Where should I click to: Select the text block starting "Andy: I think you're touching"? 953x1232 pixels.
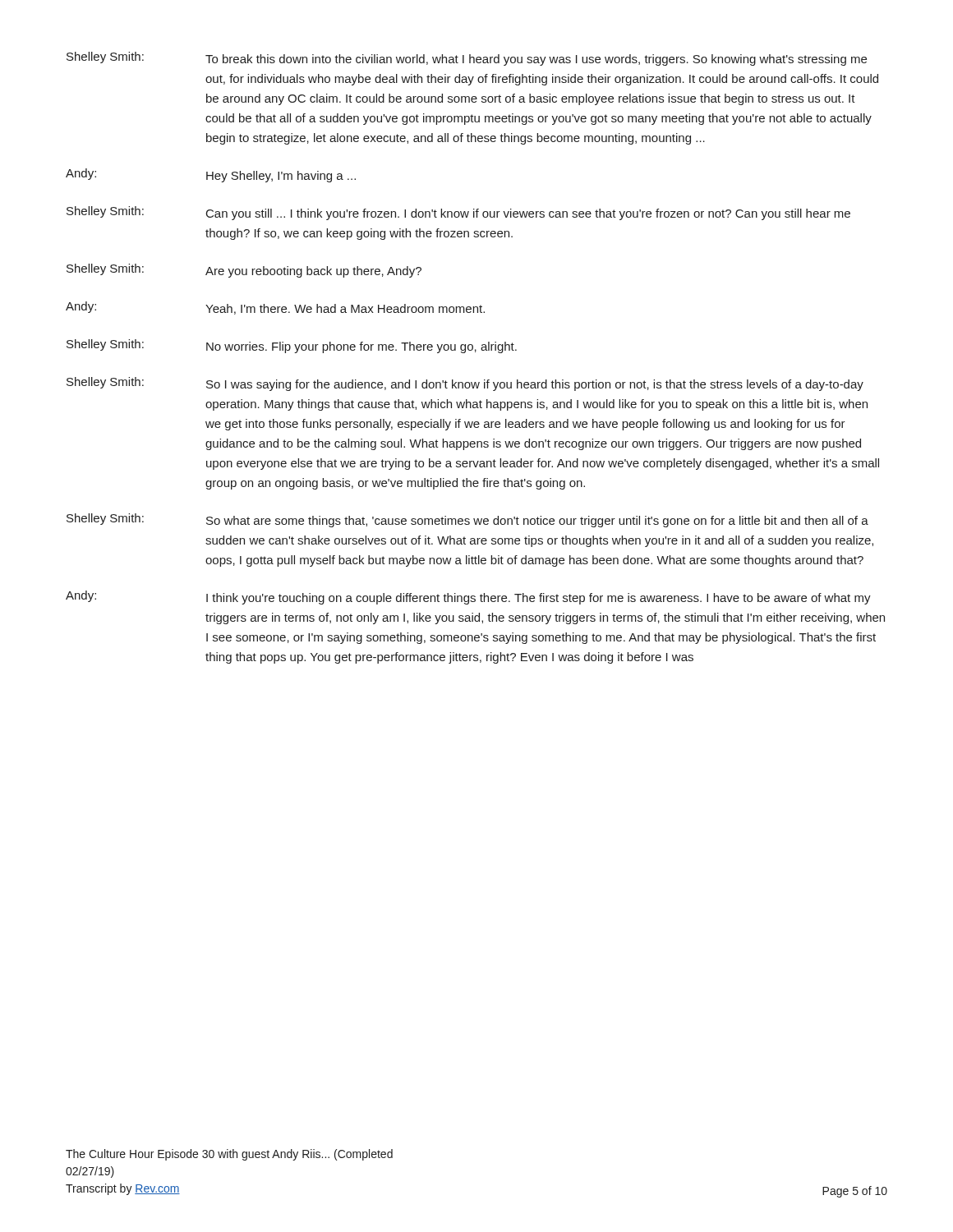[476, 627]
